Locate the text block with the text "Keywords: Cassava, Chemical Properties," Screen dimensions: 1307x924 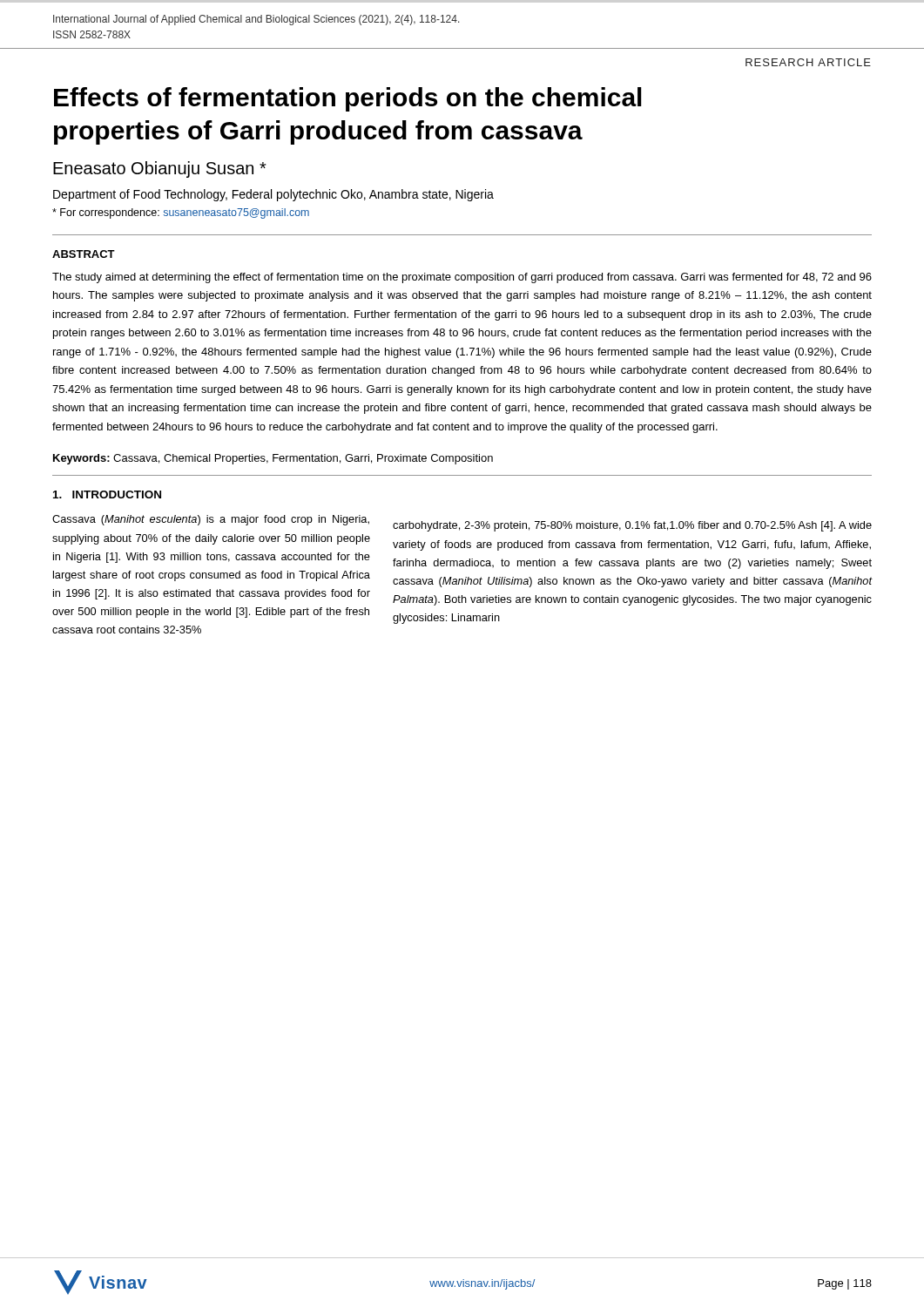[x=273, y=458]
